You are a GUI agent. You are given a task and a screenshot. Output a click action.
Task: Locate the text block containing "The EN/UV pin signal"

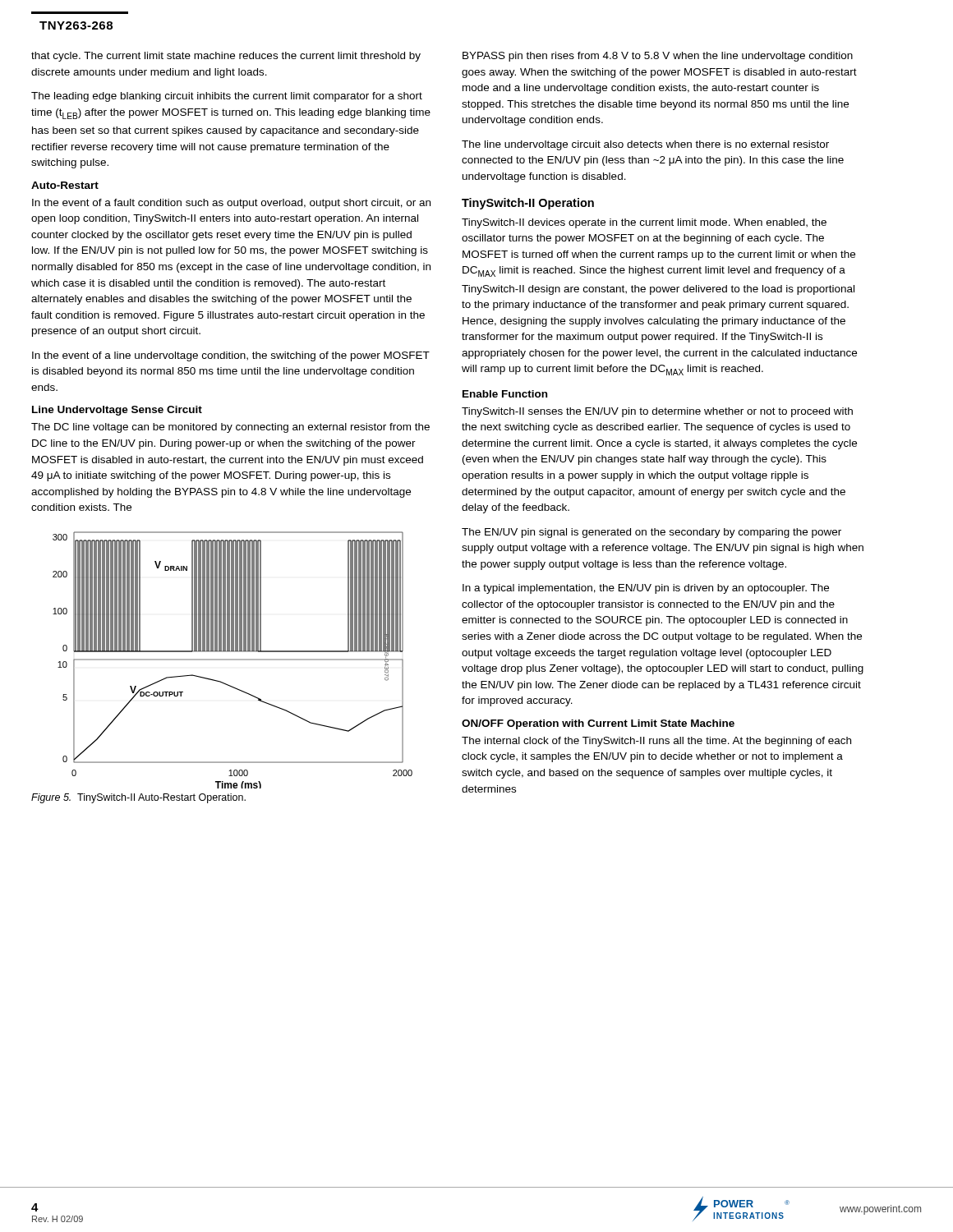[x=663, y=548]
